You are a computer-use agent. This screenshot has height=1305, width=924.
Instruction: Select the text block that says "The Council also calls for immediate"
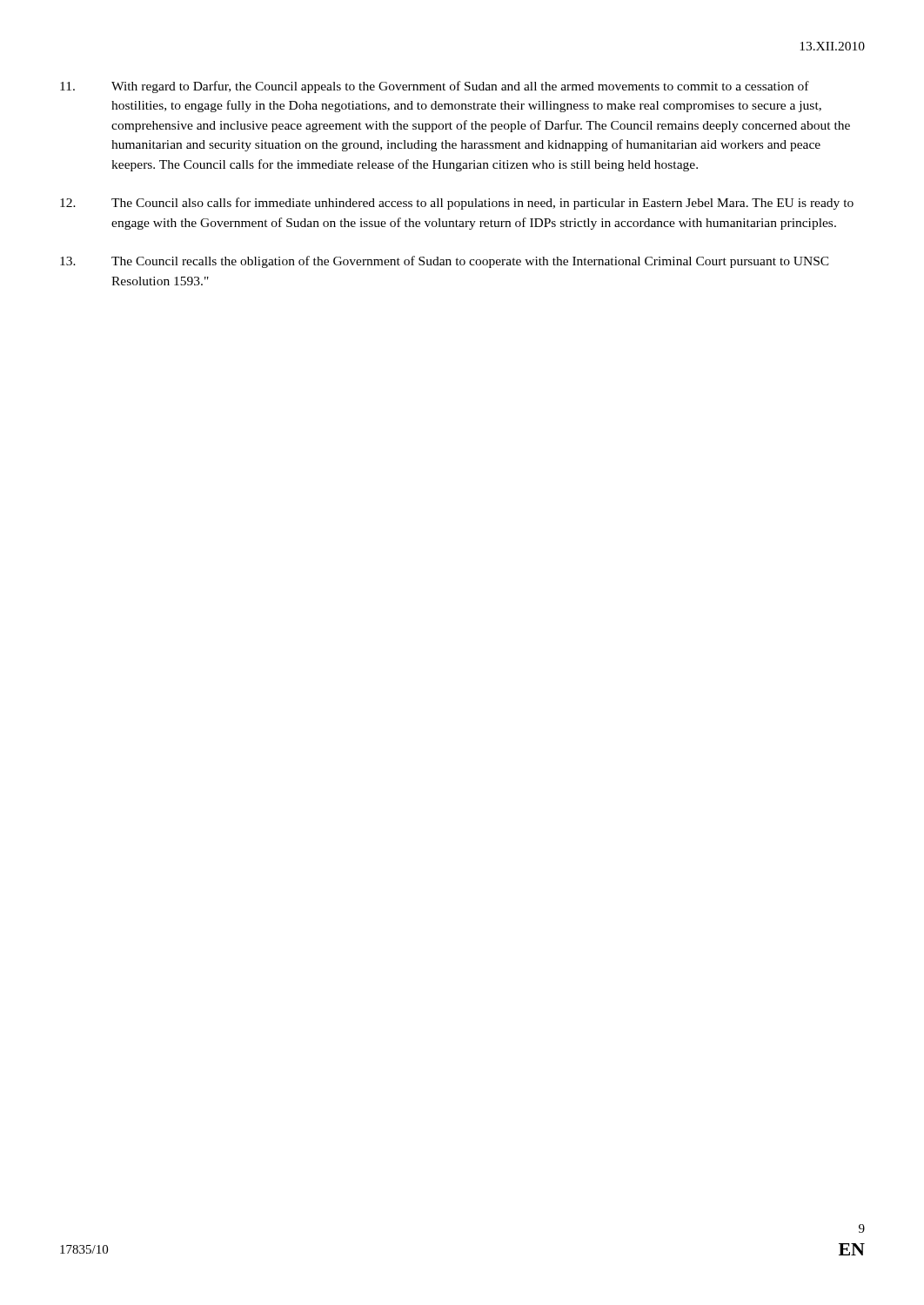462,213
